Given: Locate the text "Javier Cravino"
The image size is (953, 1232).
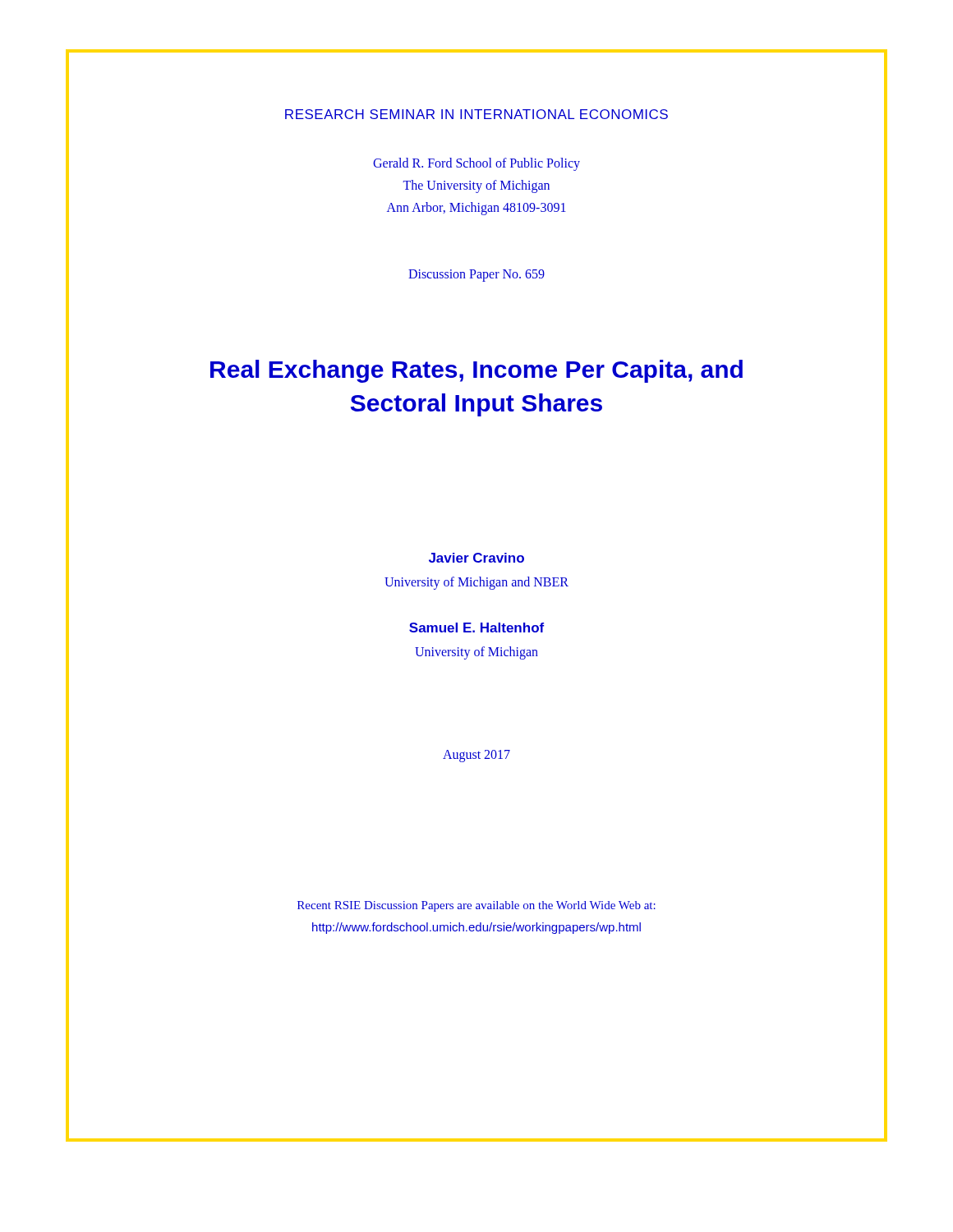Looking at the screenshot, I should 476,558.
